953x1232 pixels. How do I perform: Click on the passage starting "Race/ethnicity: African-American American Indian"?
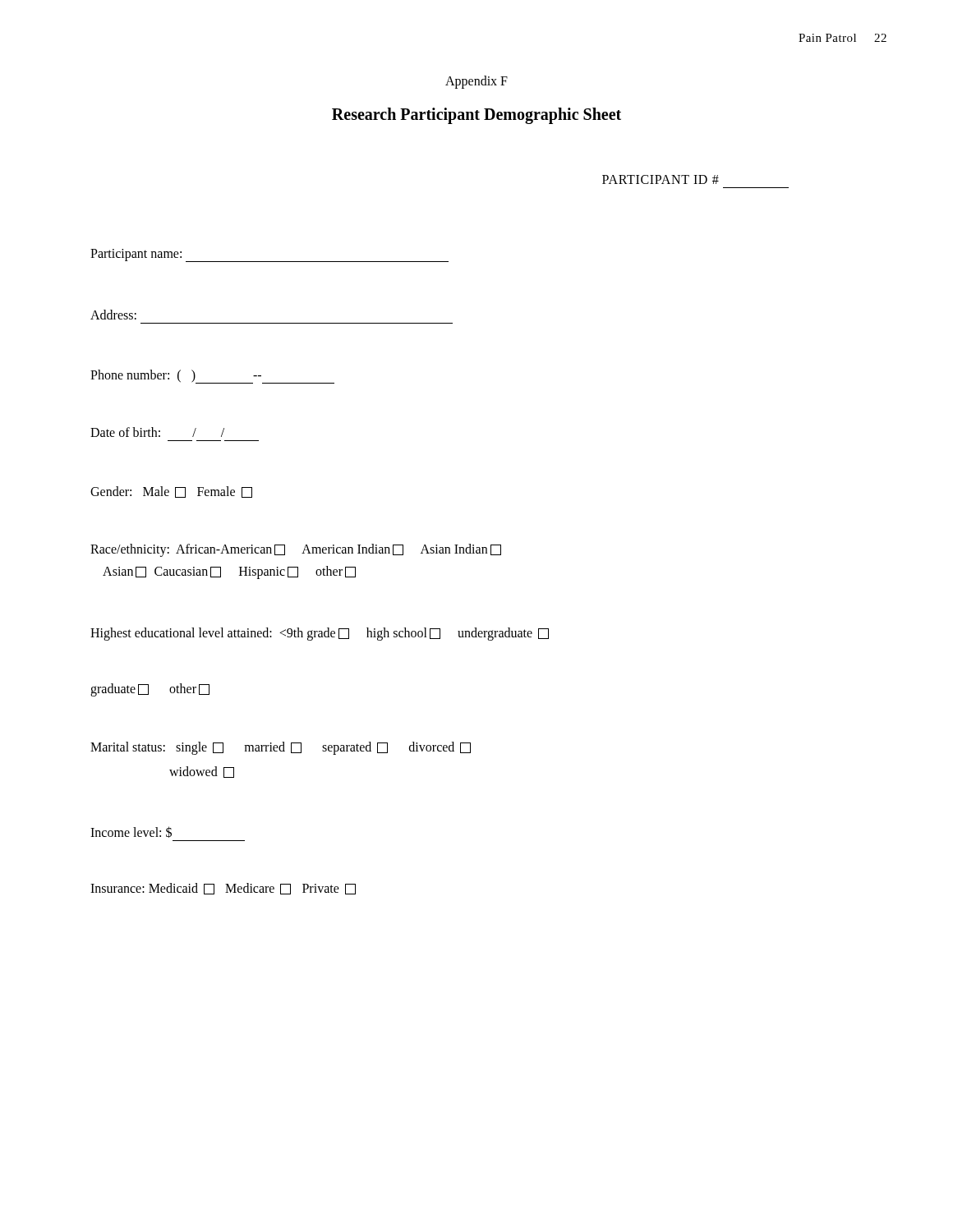pyautogui.click(x=296, y=560)
